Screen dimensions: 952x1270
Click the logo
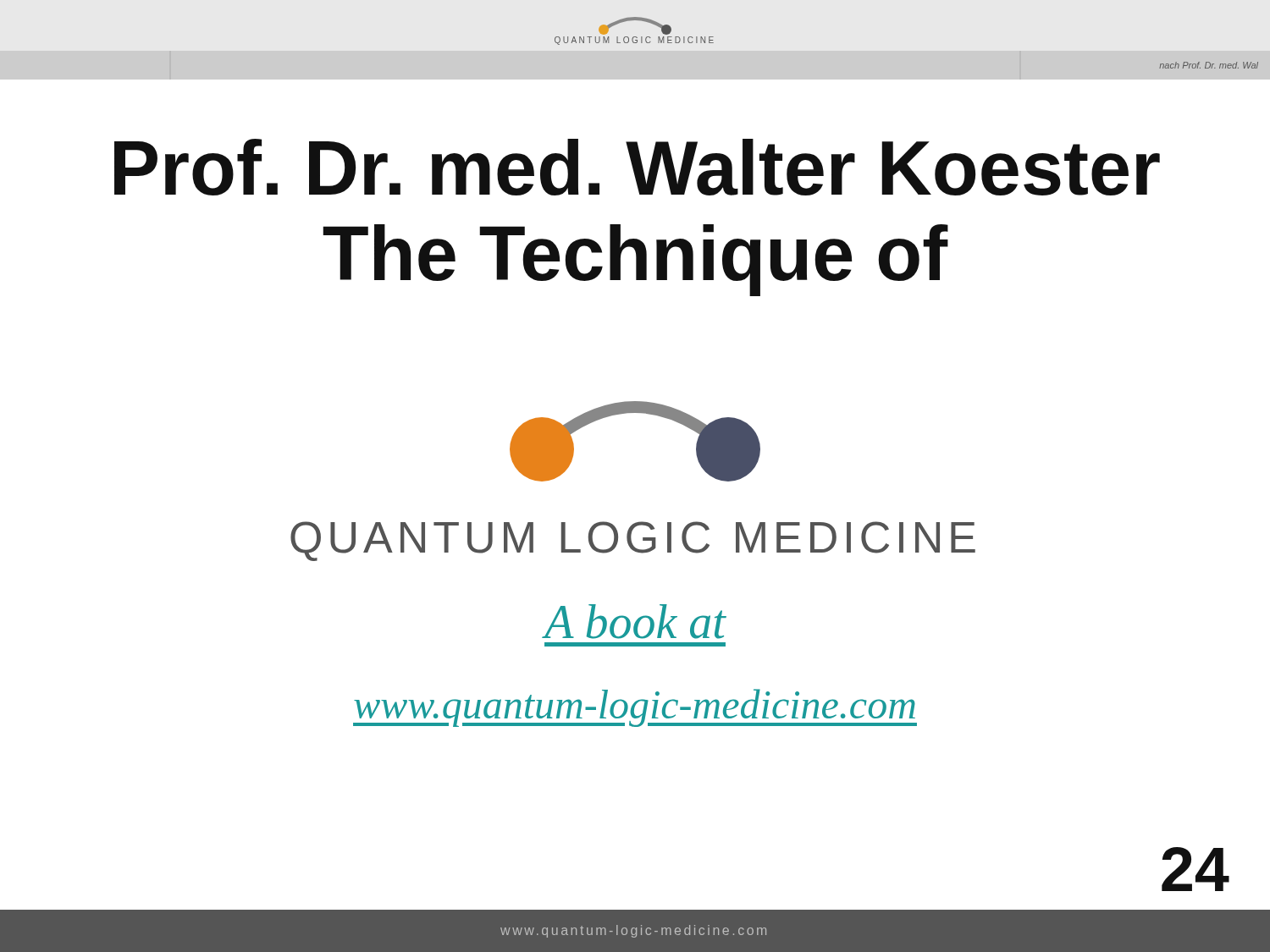(x=635, y=408)
